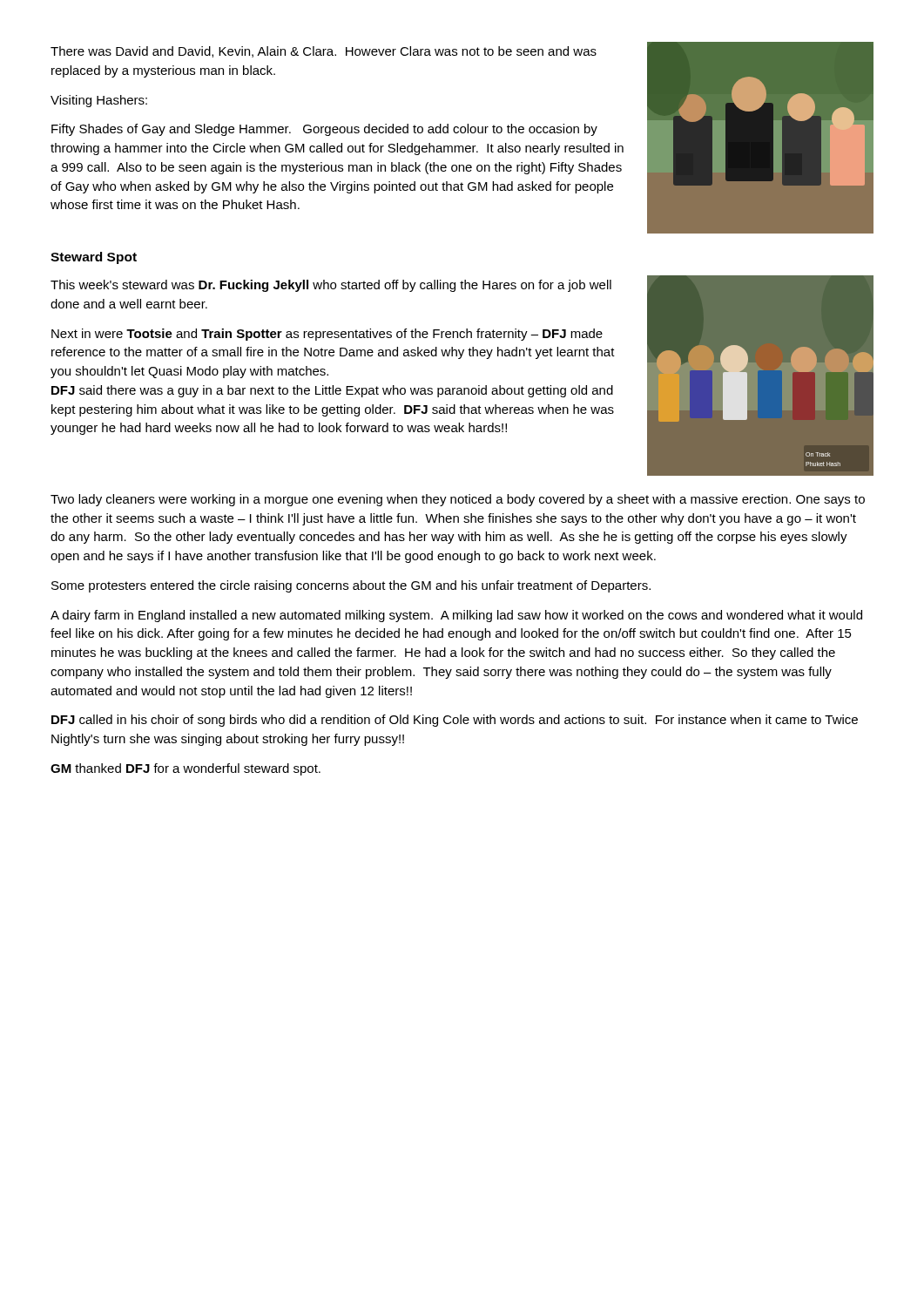Click where it says "Steward Spot"
Viewport: 924px width, 1307px height.
pos(94,256)
